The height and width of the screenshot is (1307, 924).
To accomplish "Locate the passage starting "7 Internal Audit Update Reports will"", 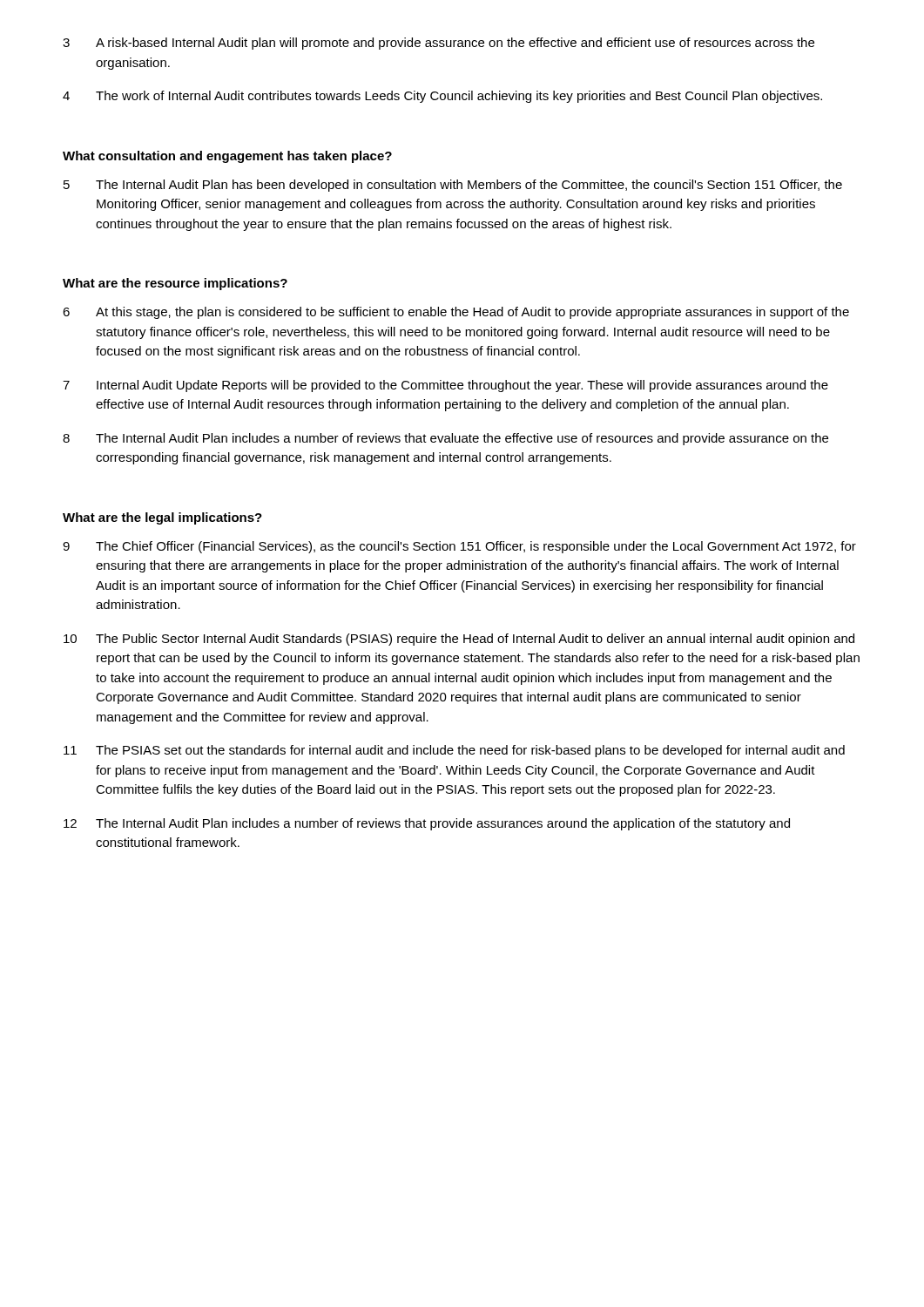I will 462,395.
